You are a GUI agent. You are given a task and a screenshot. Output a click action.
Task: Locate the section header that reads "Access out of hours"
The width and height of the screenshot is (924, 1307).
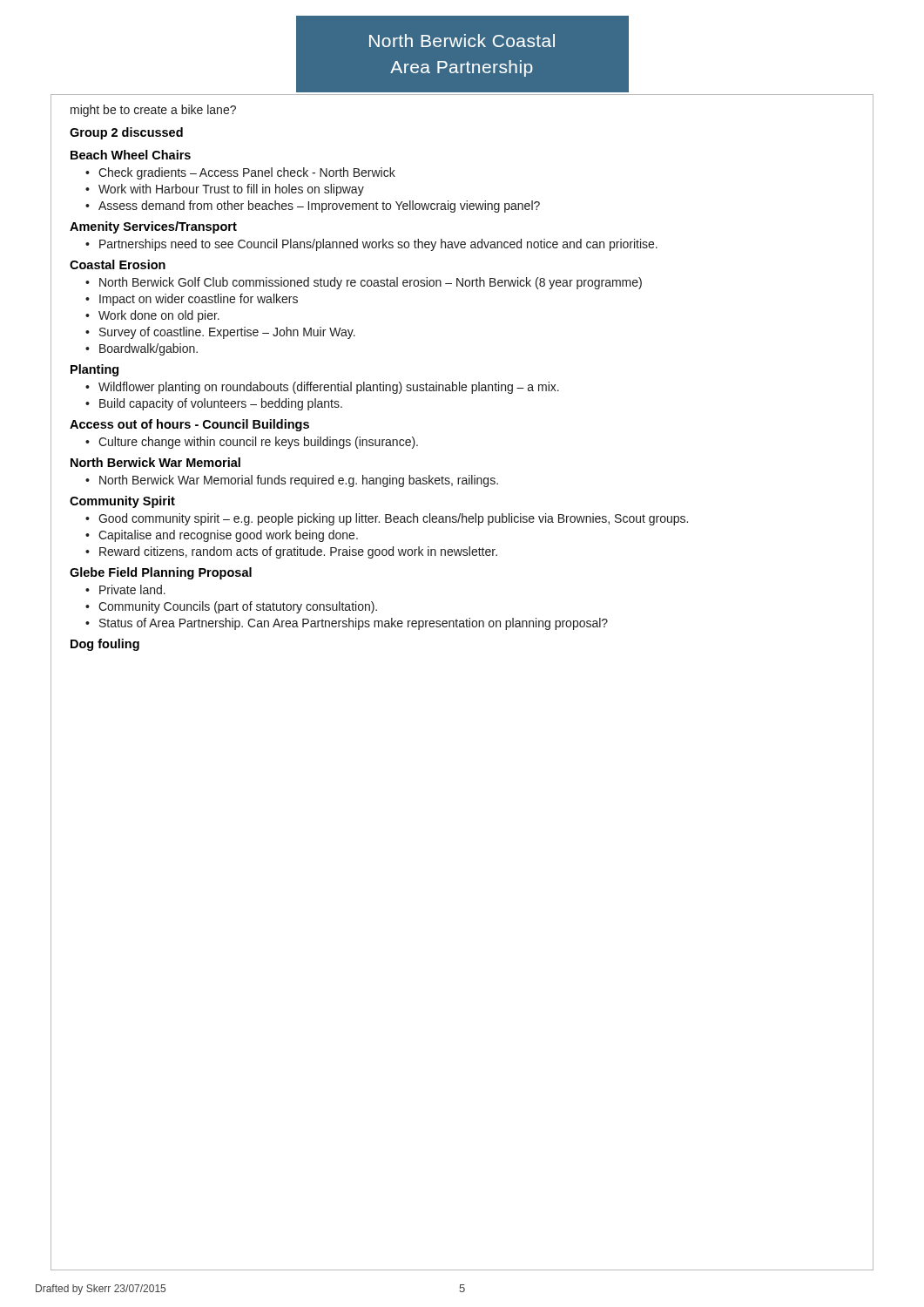190,424
